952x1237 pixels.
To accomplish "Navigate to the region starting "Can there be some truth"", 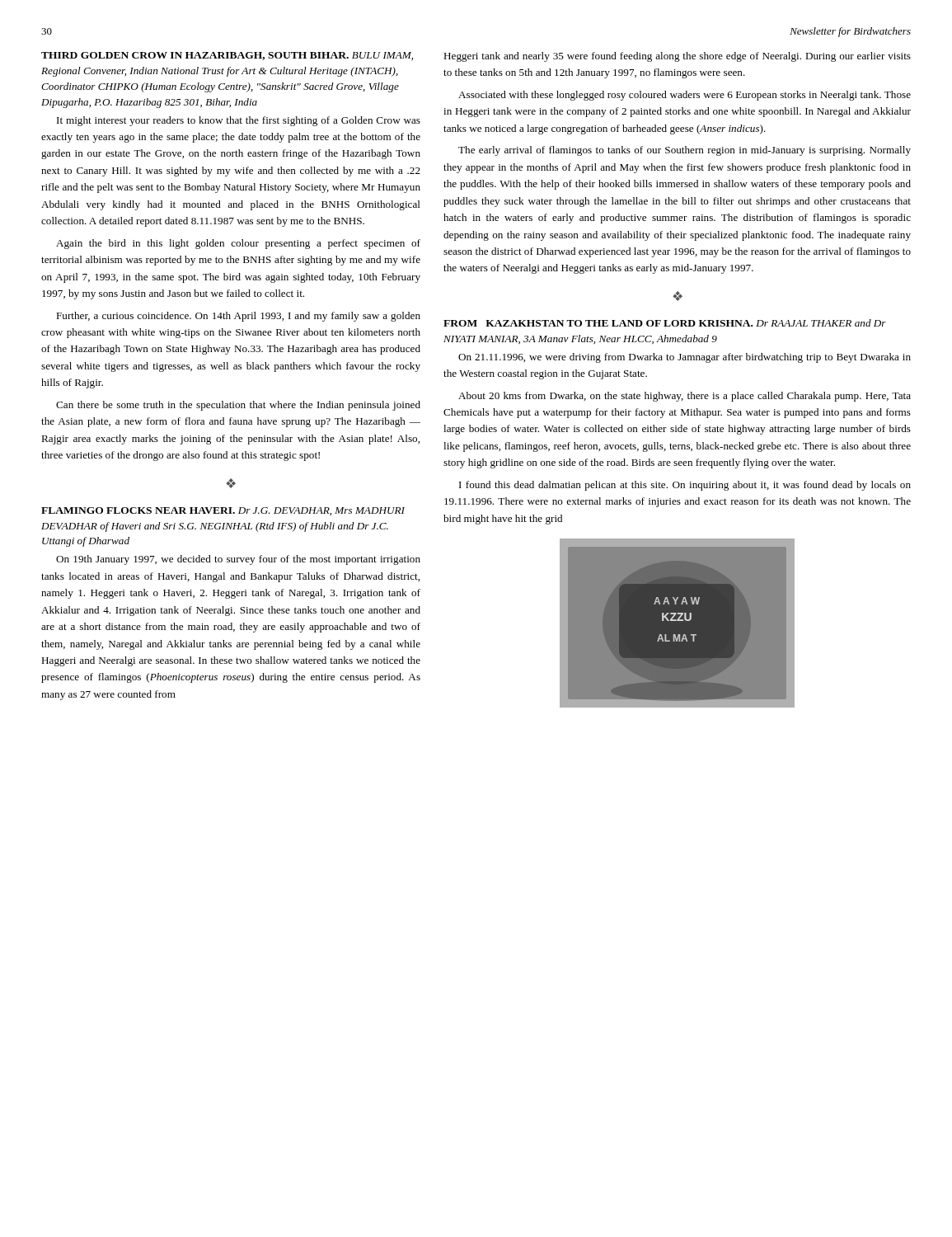I will point(231,430).
